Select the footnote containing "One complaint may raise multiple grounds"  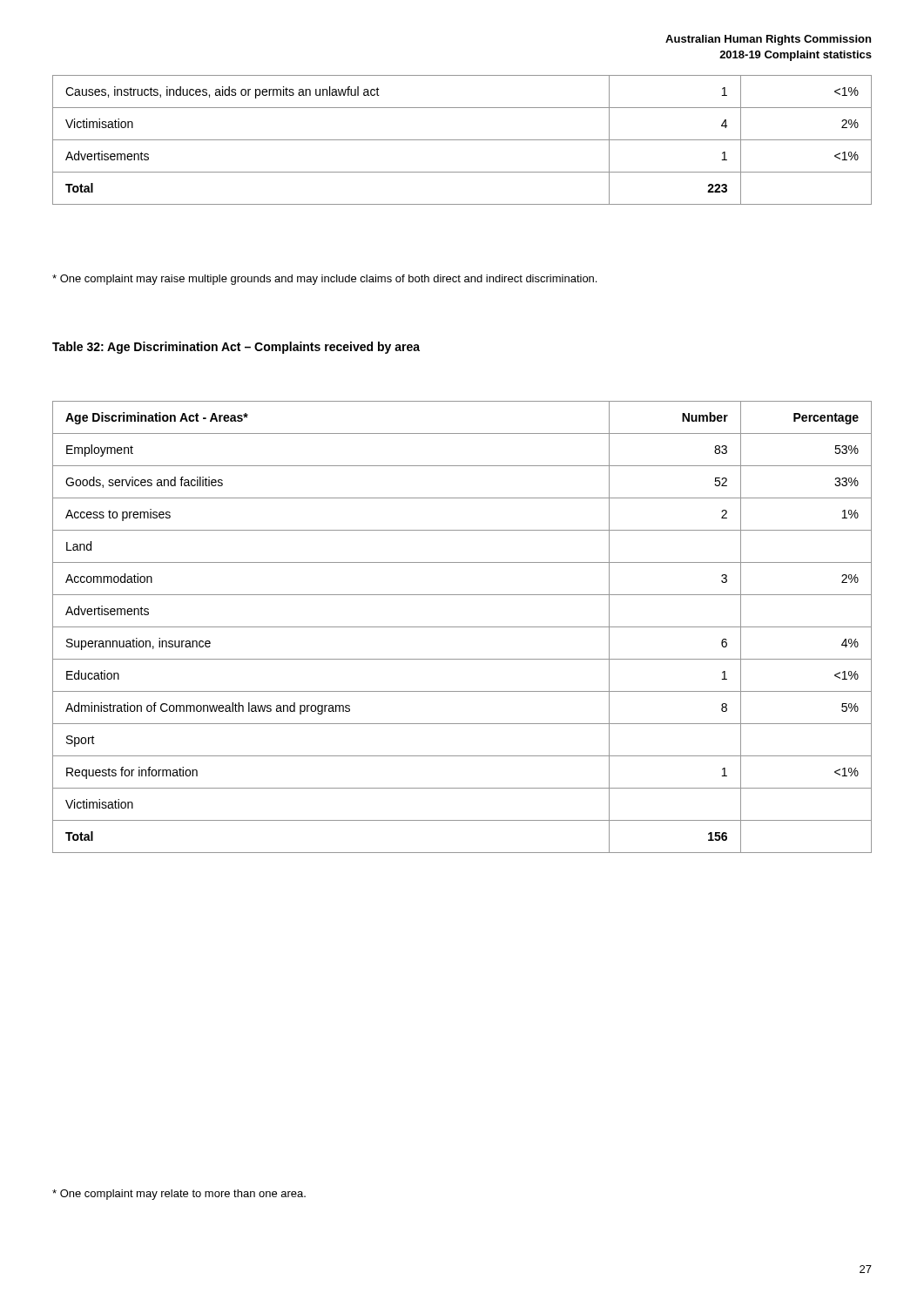point(325,278)
